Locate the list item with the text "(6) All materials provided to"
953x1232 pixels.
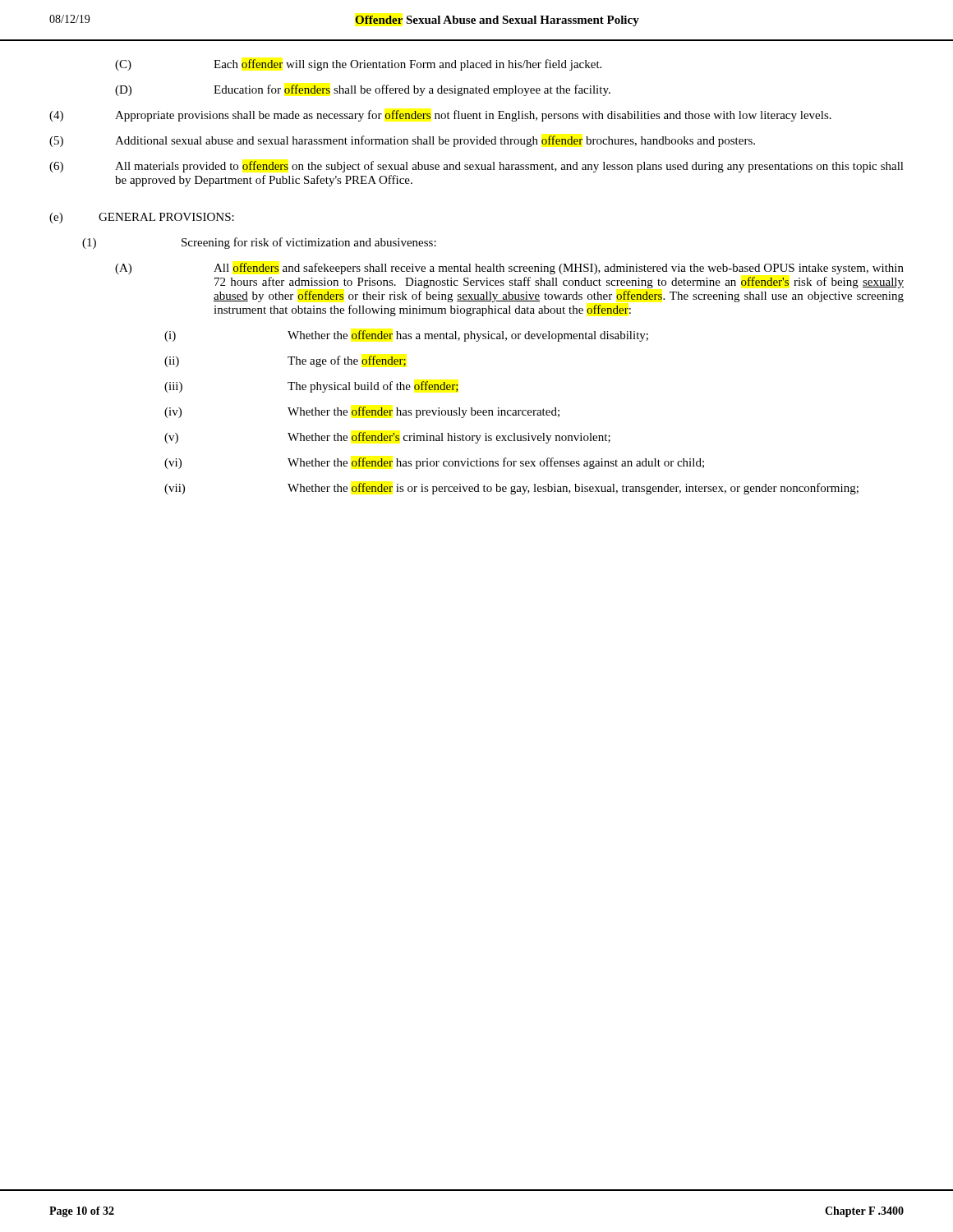(x=476, y=173)
